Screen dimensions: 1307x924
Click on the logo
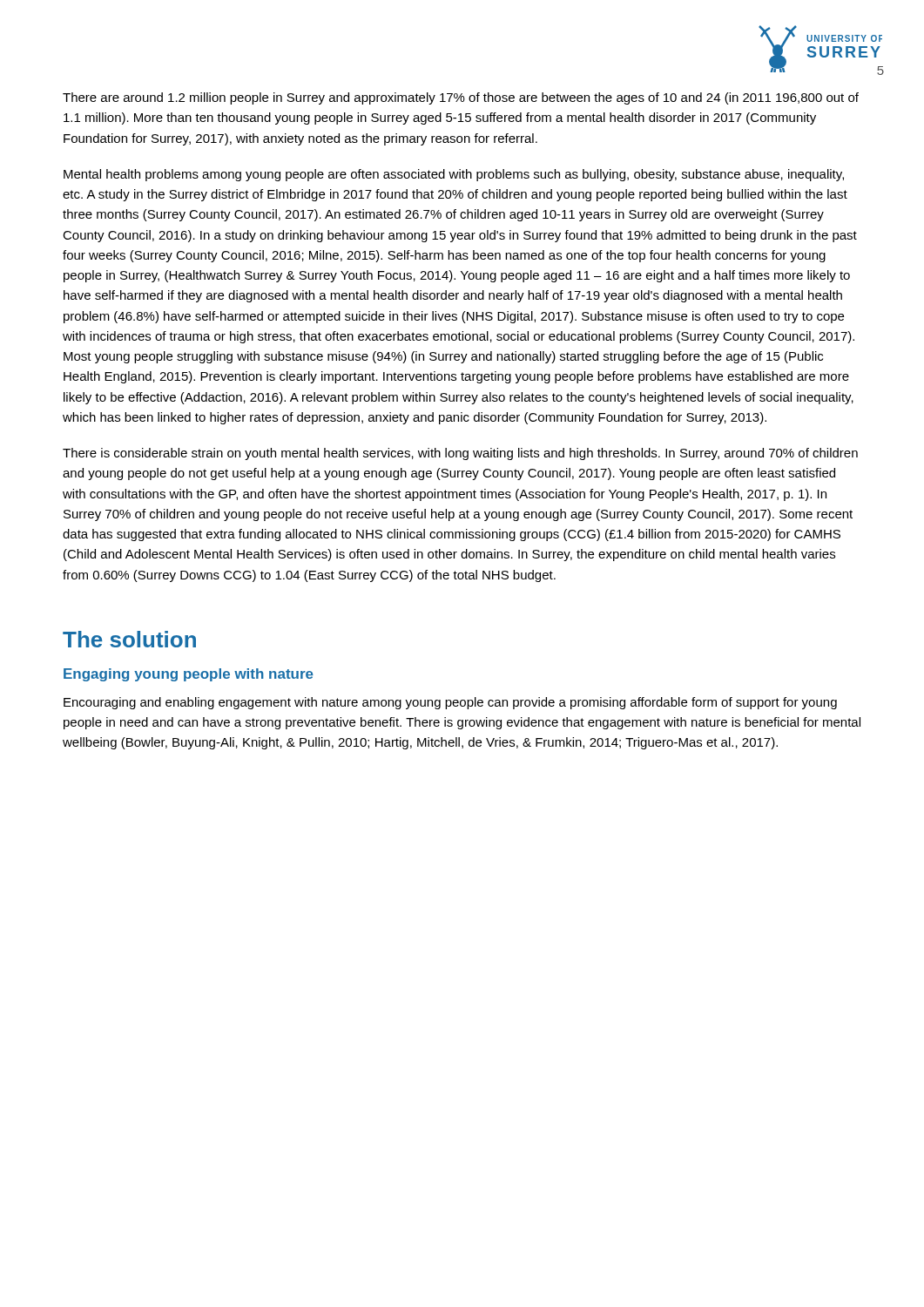coord(815,48)
